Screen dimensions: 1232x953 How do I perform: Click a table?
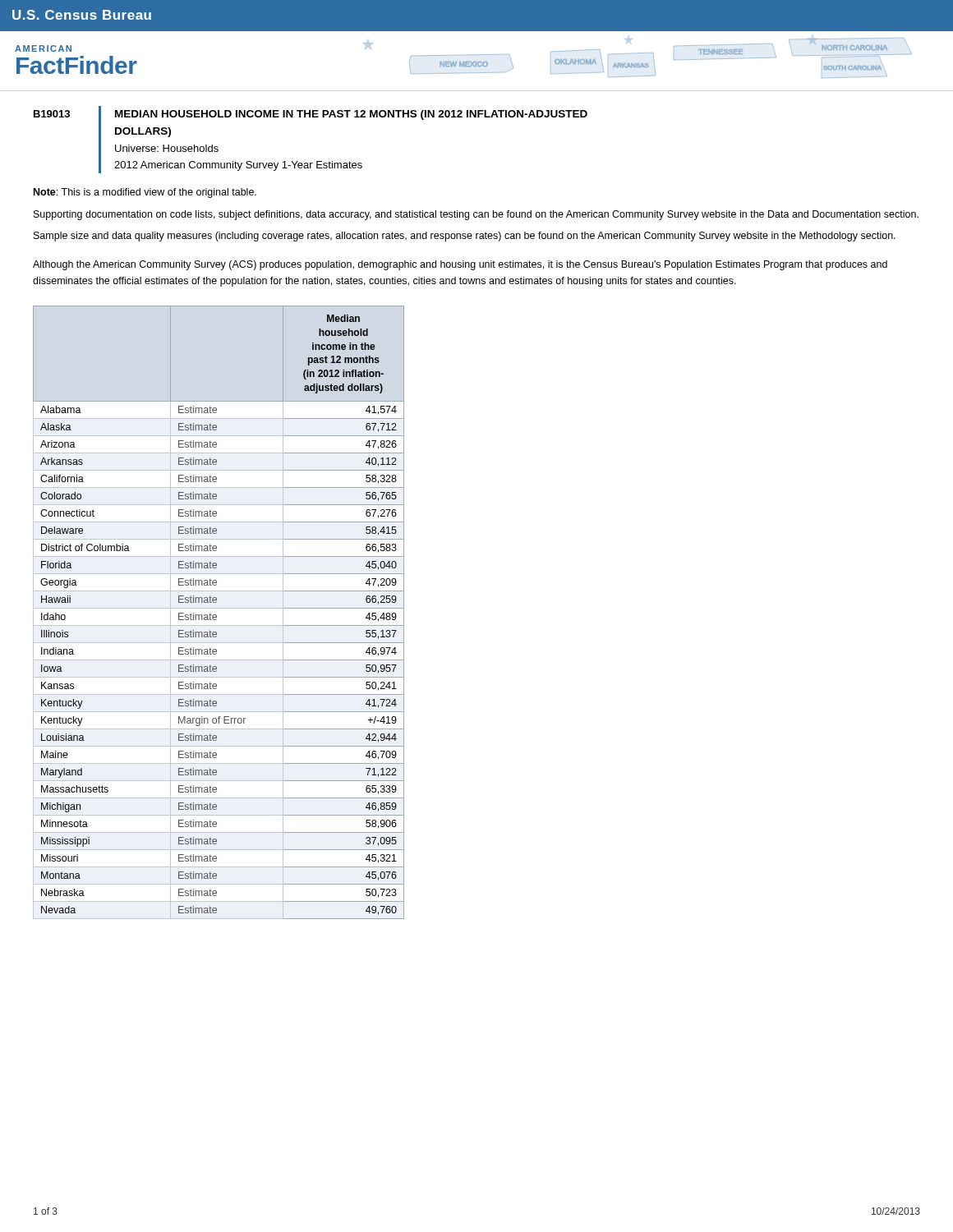tap(214, 612)
